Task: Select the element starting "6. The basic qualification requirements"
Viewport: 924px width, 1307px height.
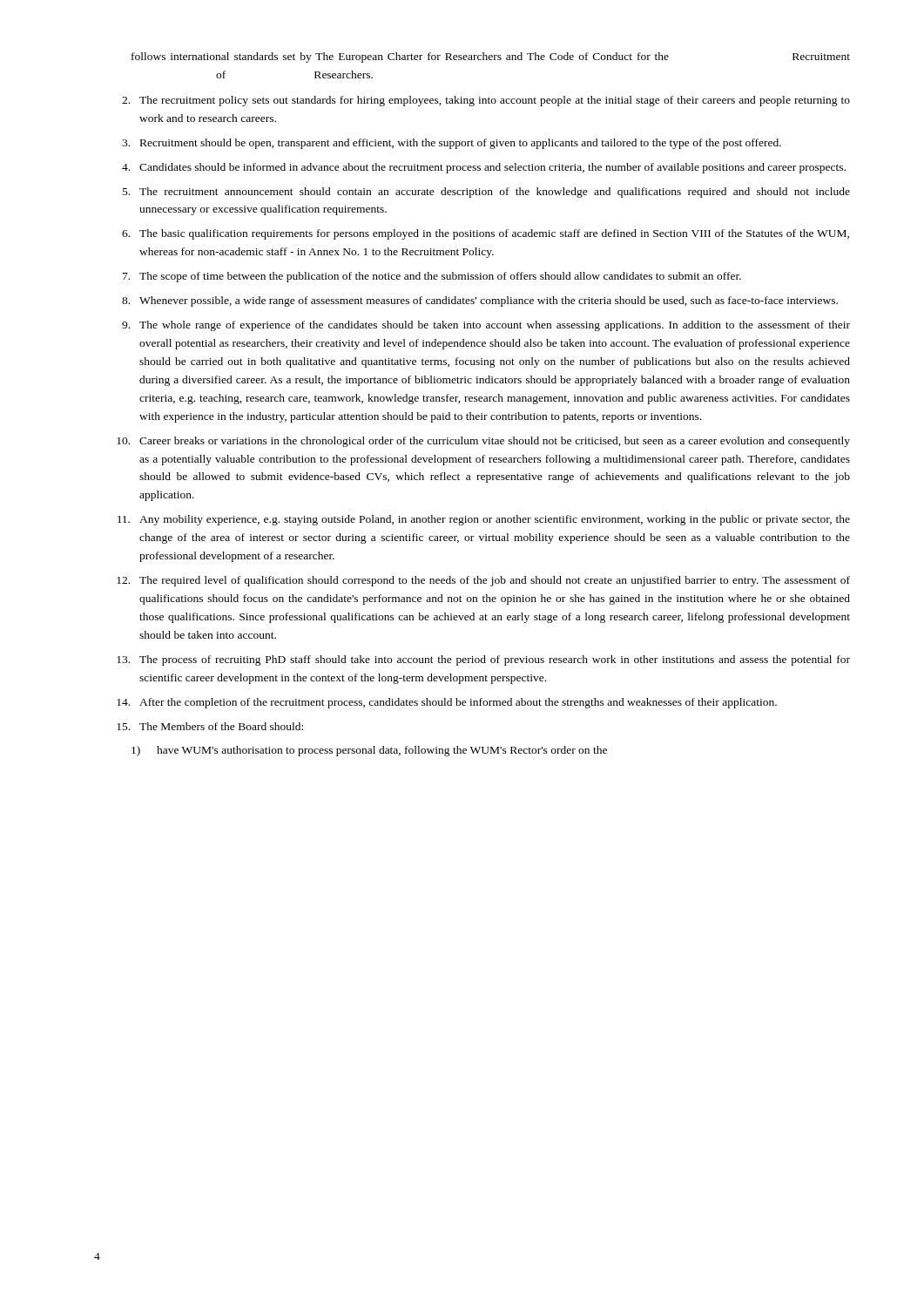Action: pyautogui.click(x=472, y=243)
